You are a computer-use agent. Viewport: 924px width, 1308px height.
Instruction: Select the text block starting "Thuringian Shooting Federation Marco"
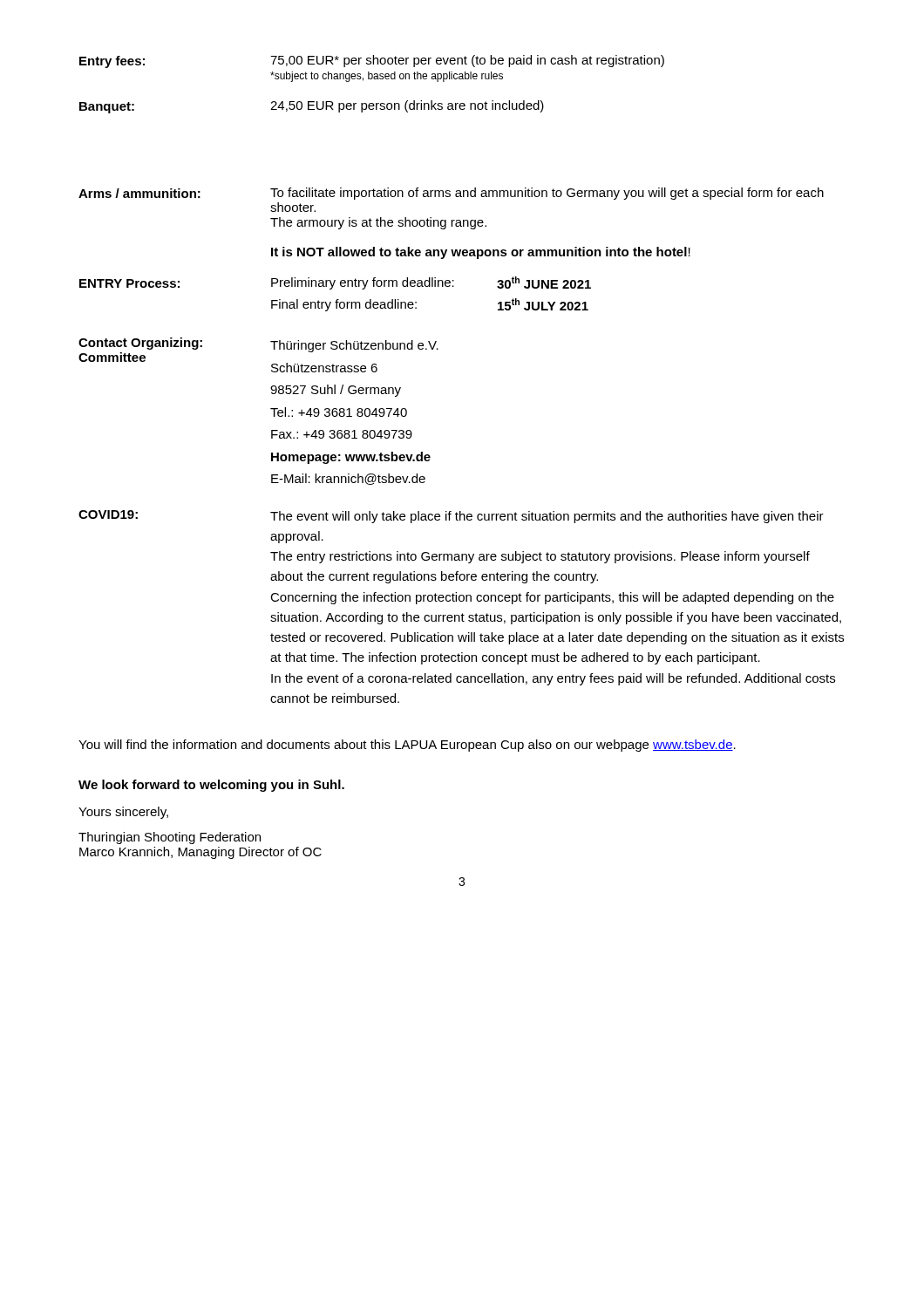click(200, 844)
